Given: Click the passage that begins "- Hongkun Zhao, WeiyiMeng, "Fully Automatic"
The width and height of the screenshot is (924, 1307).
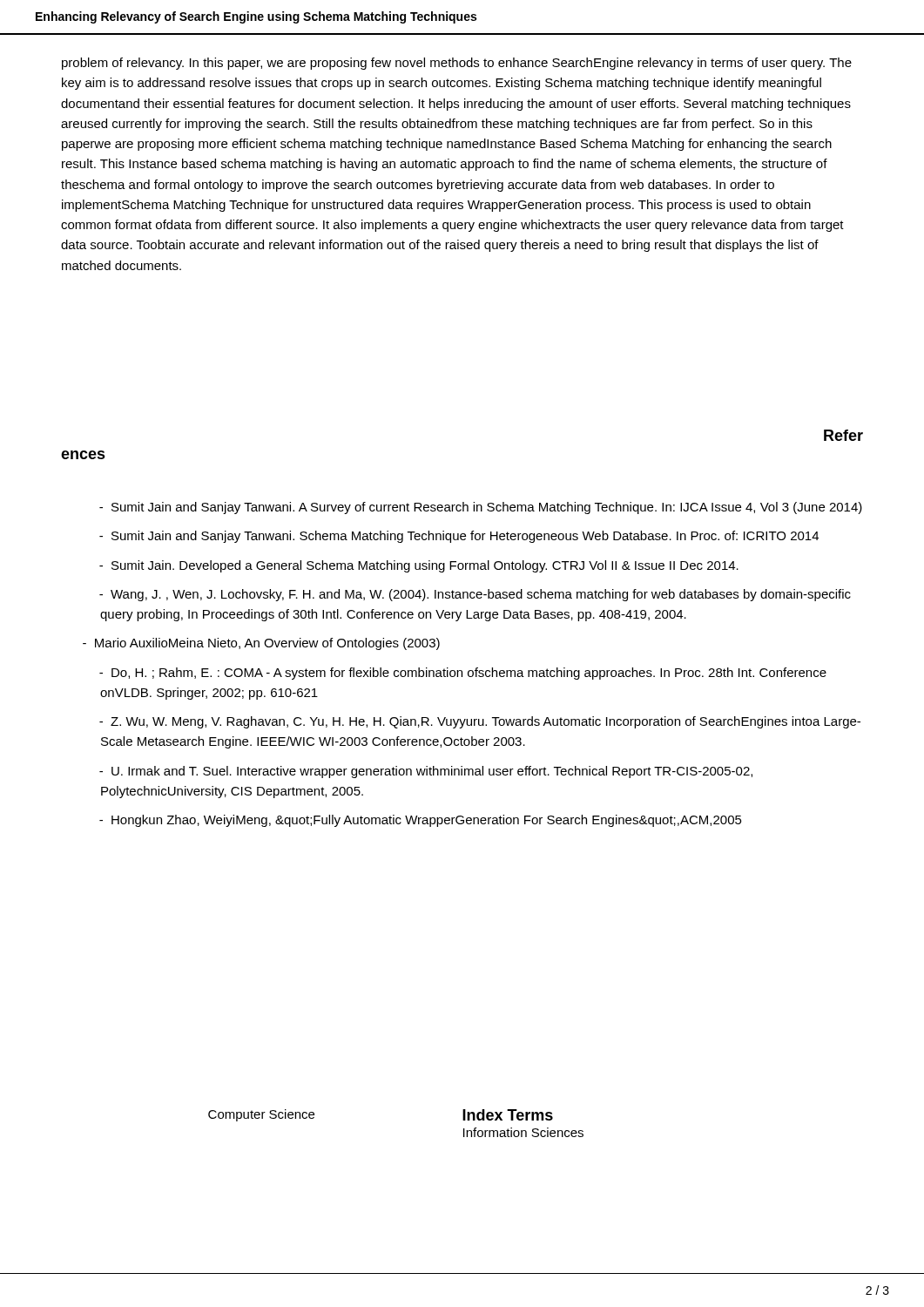Looking at the screenshot, I should [413, 819].
